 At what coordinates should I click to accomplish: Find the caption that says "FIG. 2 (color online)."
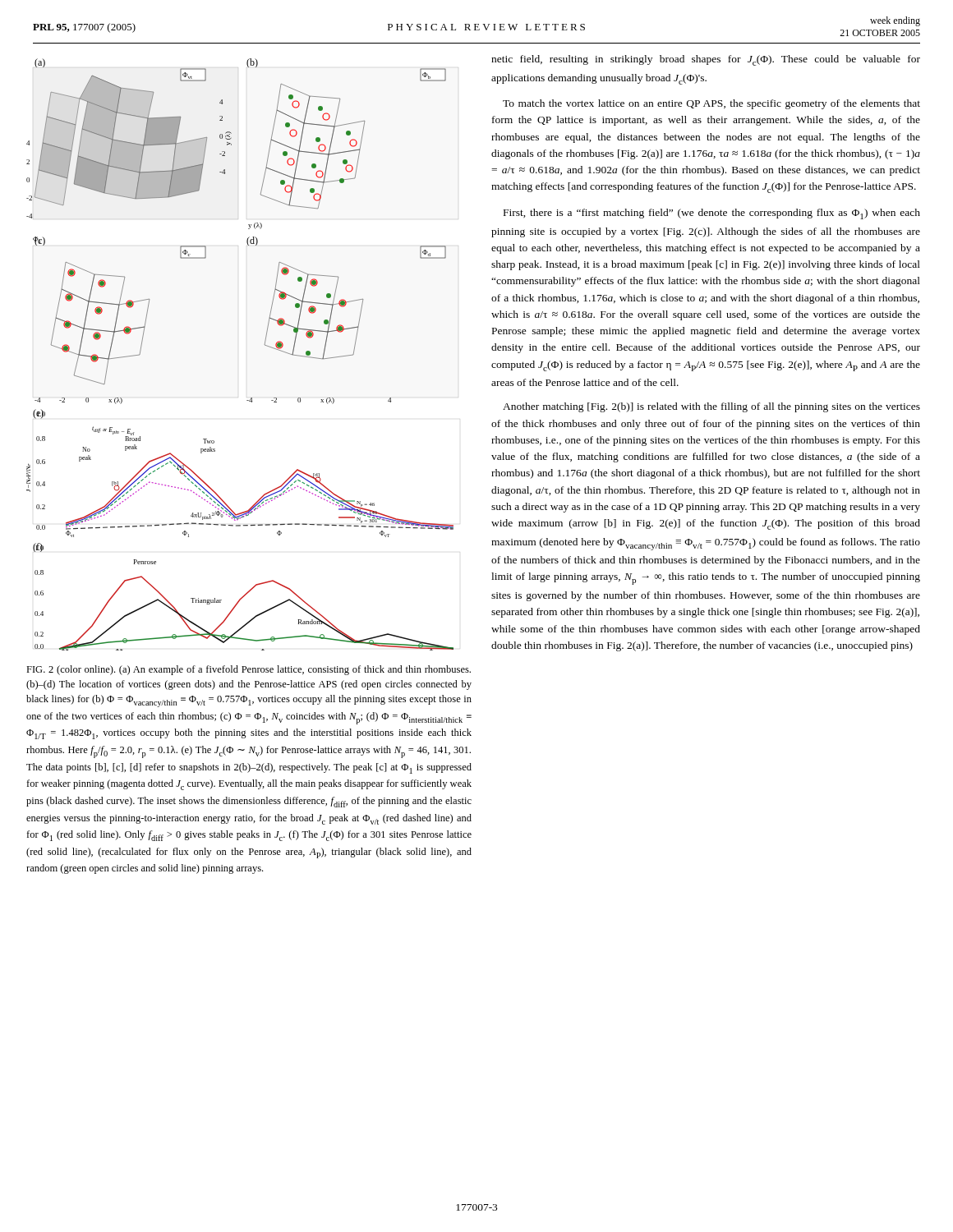point(249,769)
